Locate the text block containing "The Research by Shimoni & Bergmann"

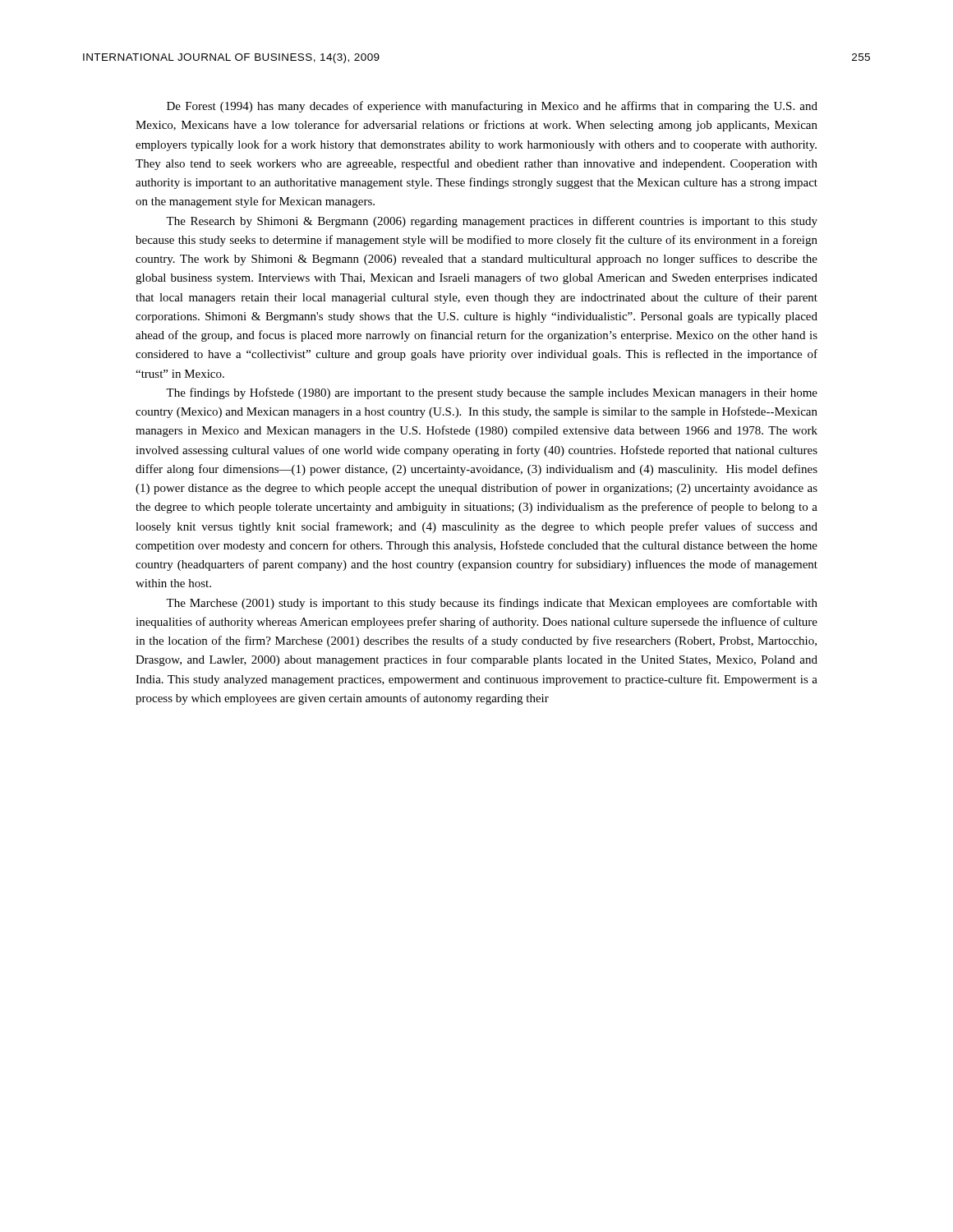[x=476, y=297]
